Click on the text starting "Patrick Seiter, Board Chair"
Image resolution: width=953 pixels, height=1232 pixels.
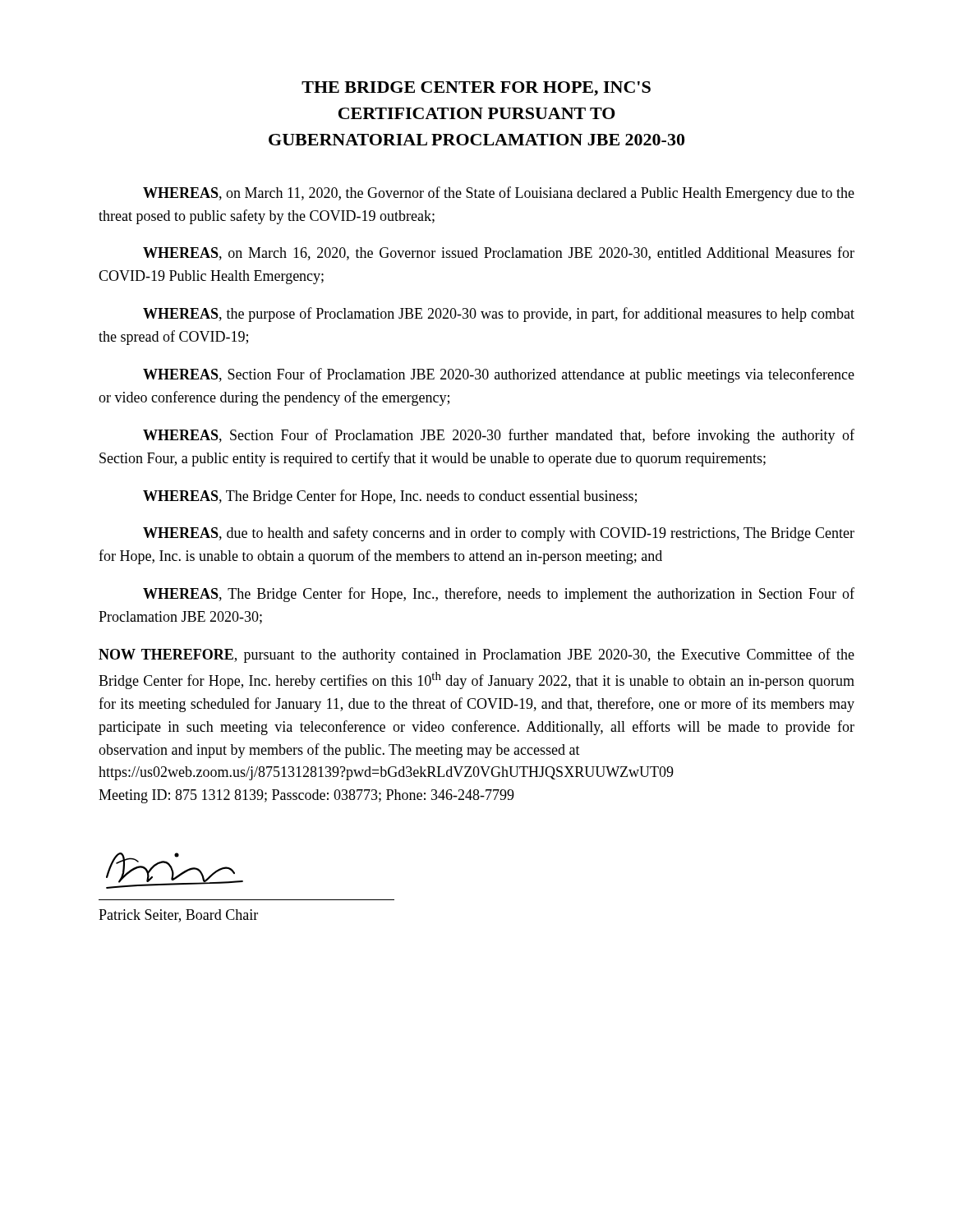[178, 915]
